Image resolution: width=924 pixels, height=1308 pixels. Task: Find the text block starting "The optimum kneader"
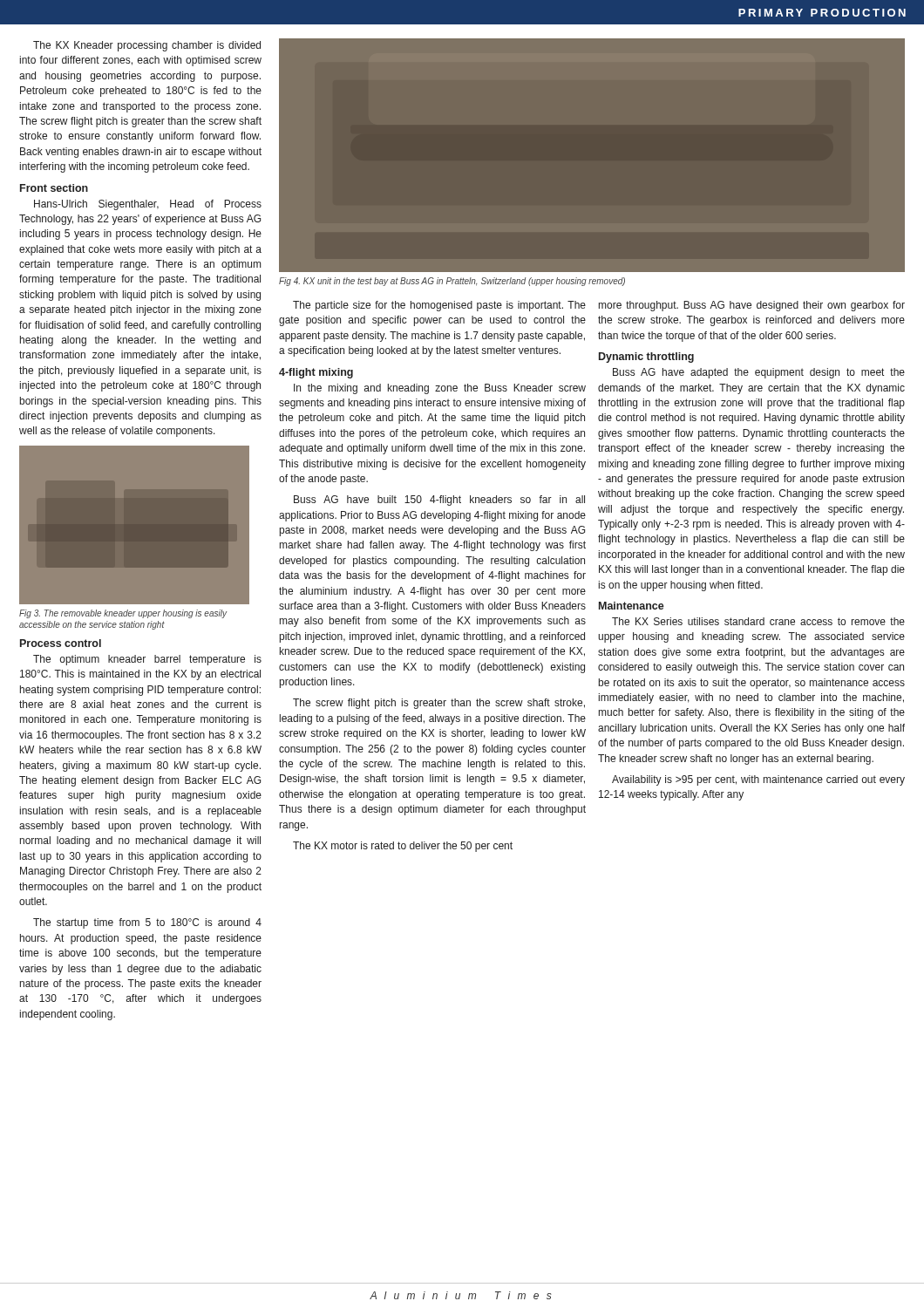(x=140, y=781)
